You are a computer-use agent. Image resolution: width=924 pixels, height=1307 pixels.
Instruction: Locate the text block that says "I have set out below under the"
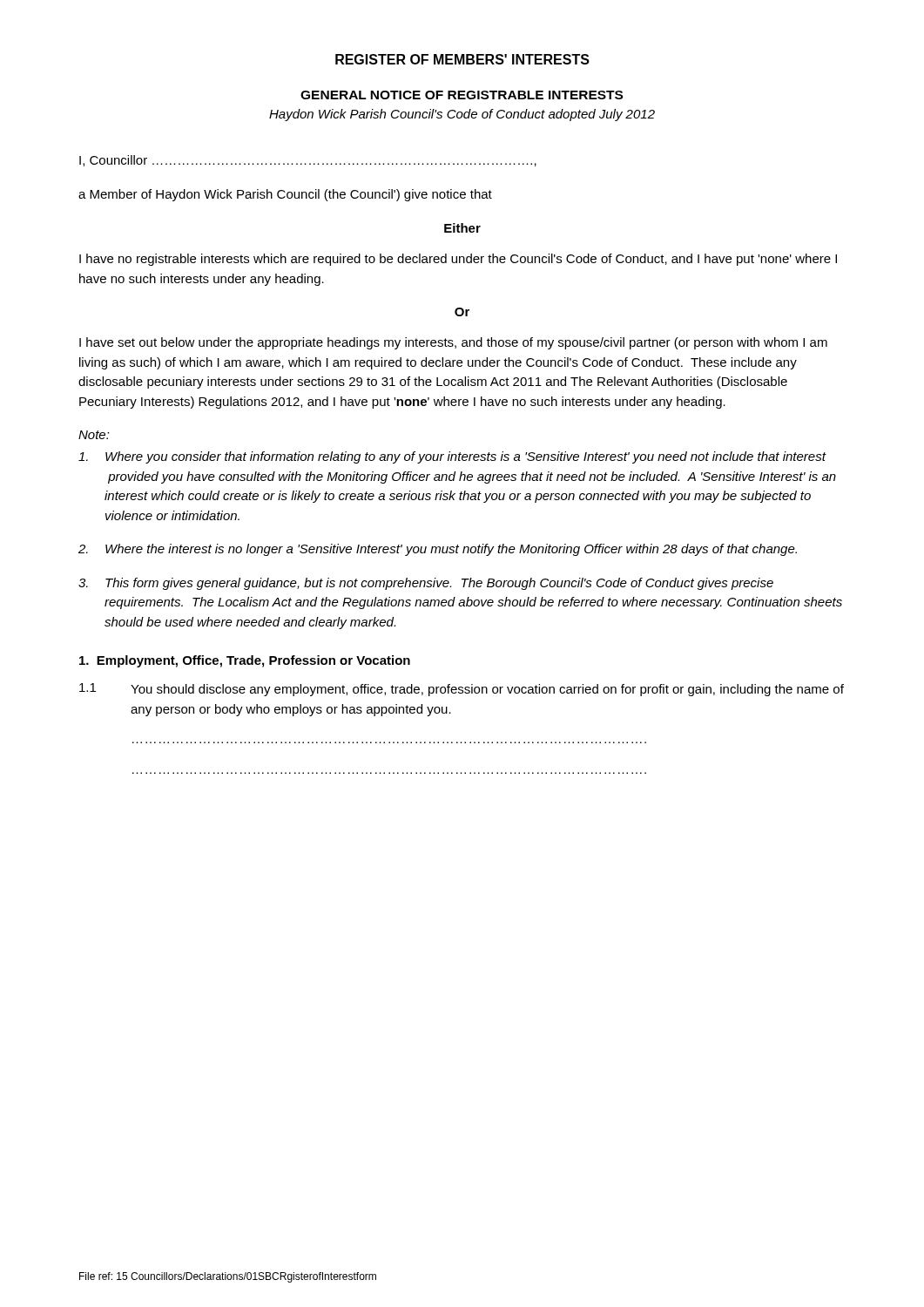pyautogui.click(x=453, y=371)
